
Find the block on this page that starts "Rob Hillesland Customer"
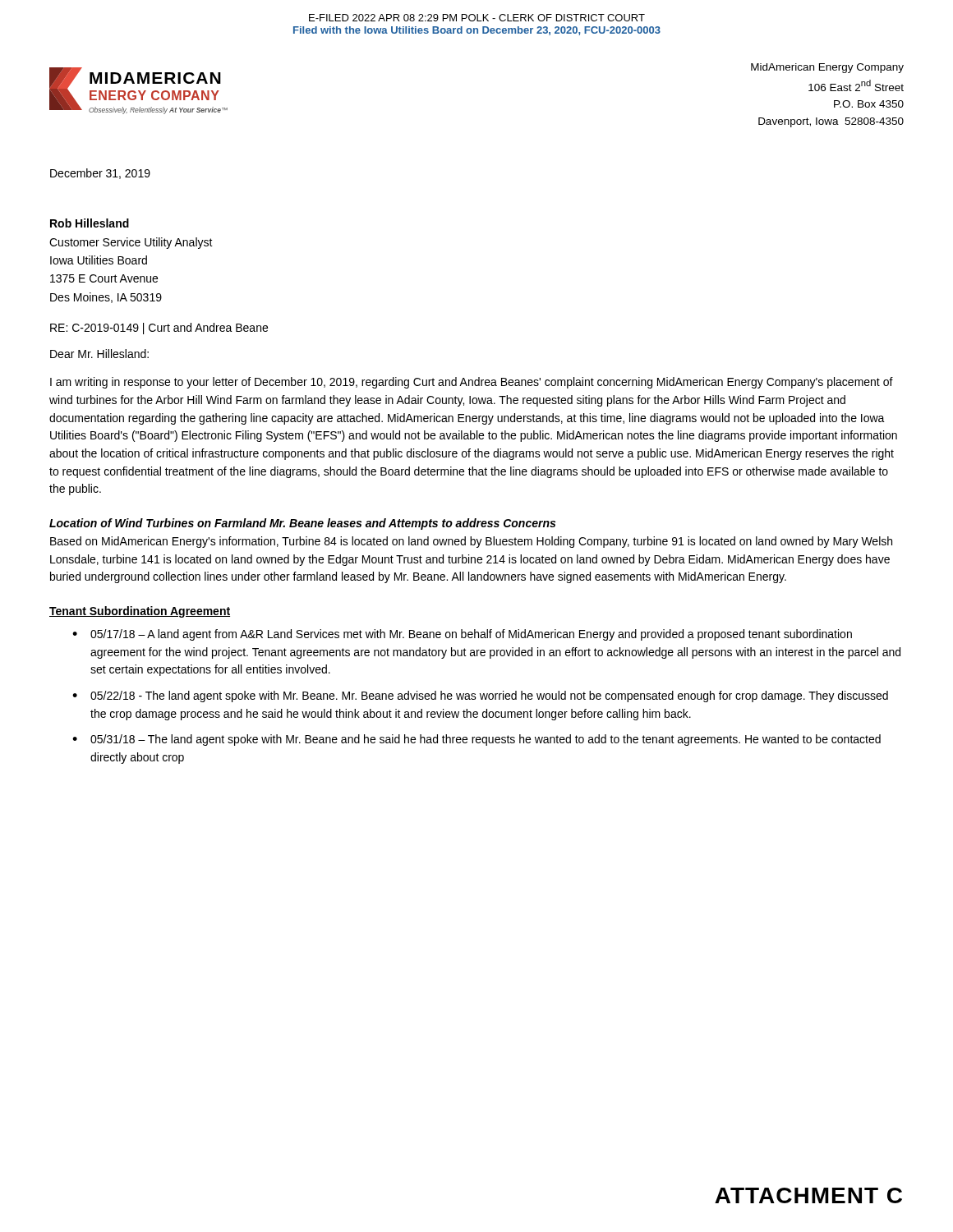(x=131, y=260)
